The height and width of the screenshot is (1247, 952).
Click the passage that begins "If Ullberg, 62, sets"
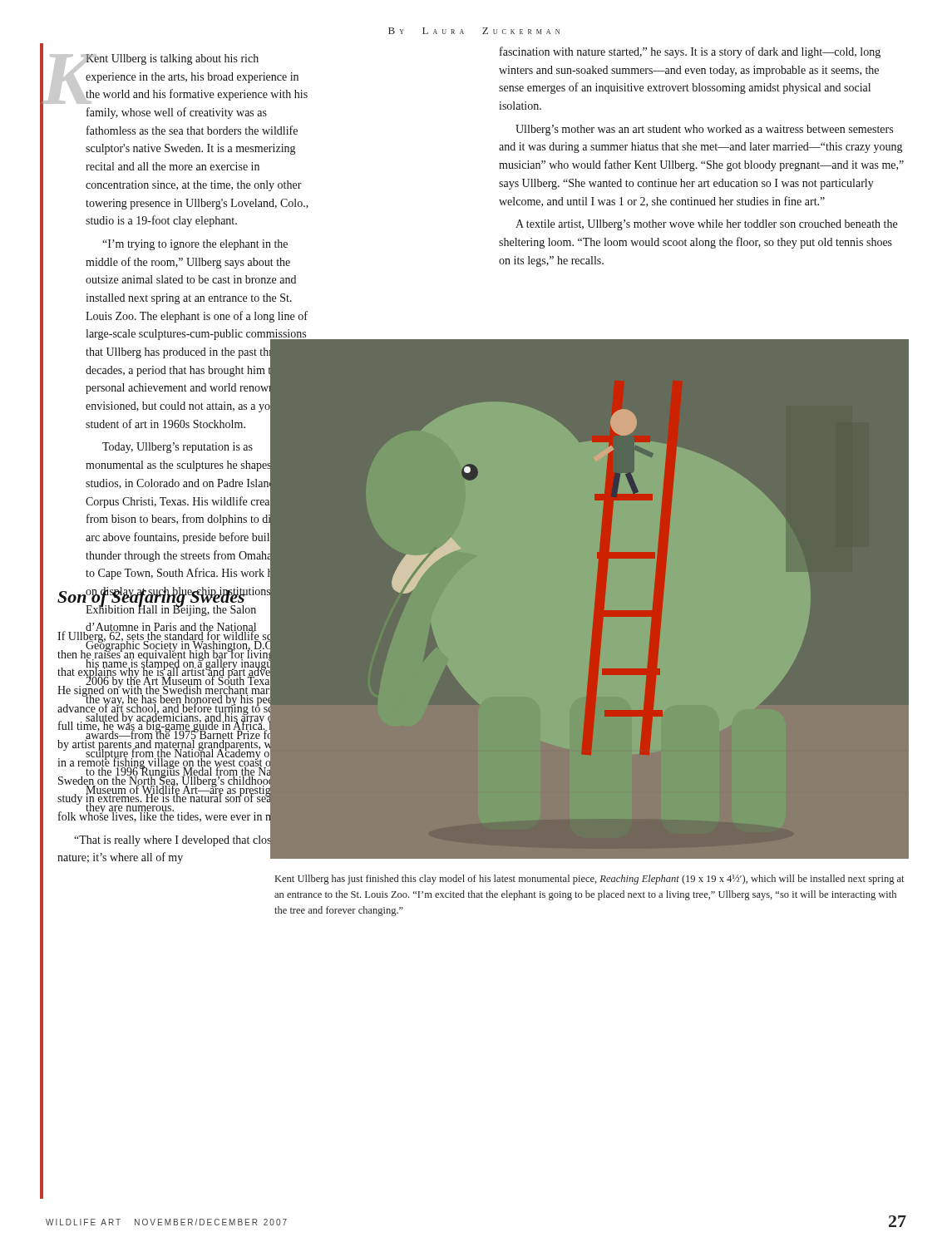[x=179, y=747]
